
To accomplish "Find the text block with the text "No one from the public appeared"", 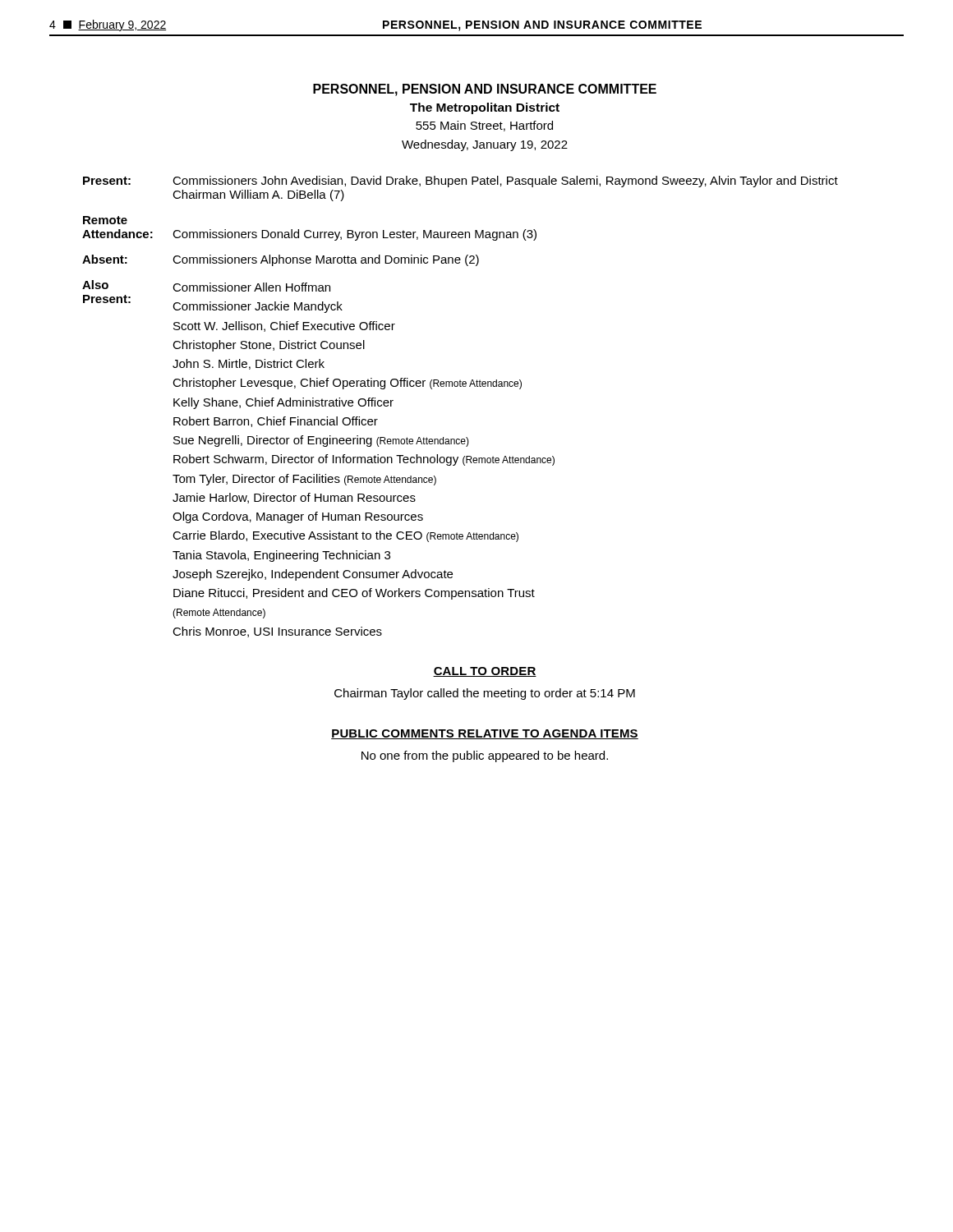I will click(485, 755).
